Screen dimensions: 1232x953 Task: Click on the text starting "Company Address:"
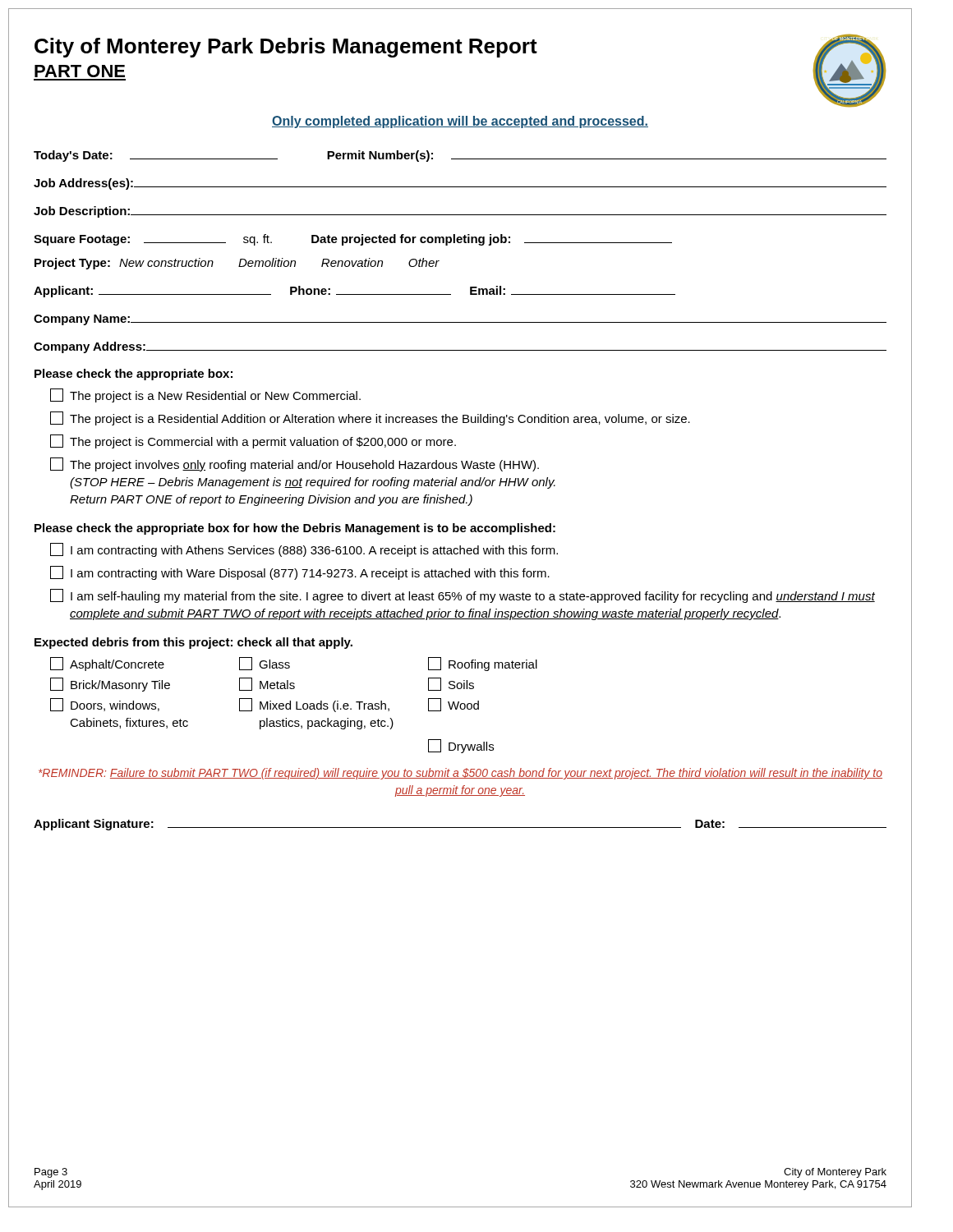(460, 344)
